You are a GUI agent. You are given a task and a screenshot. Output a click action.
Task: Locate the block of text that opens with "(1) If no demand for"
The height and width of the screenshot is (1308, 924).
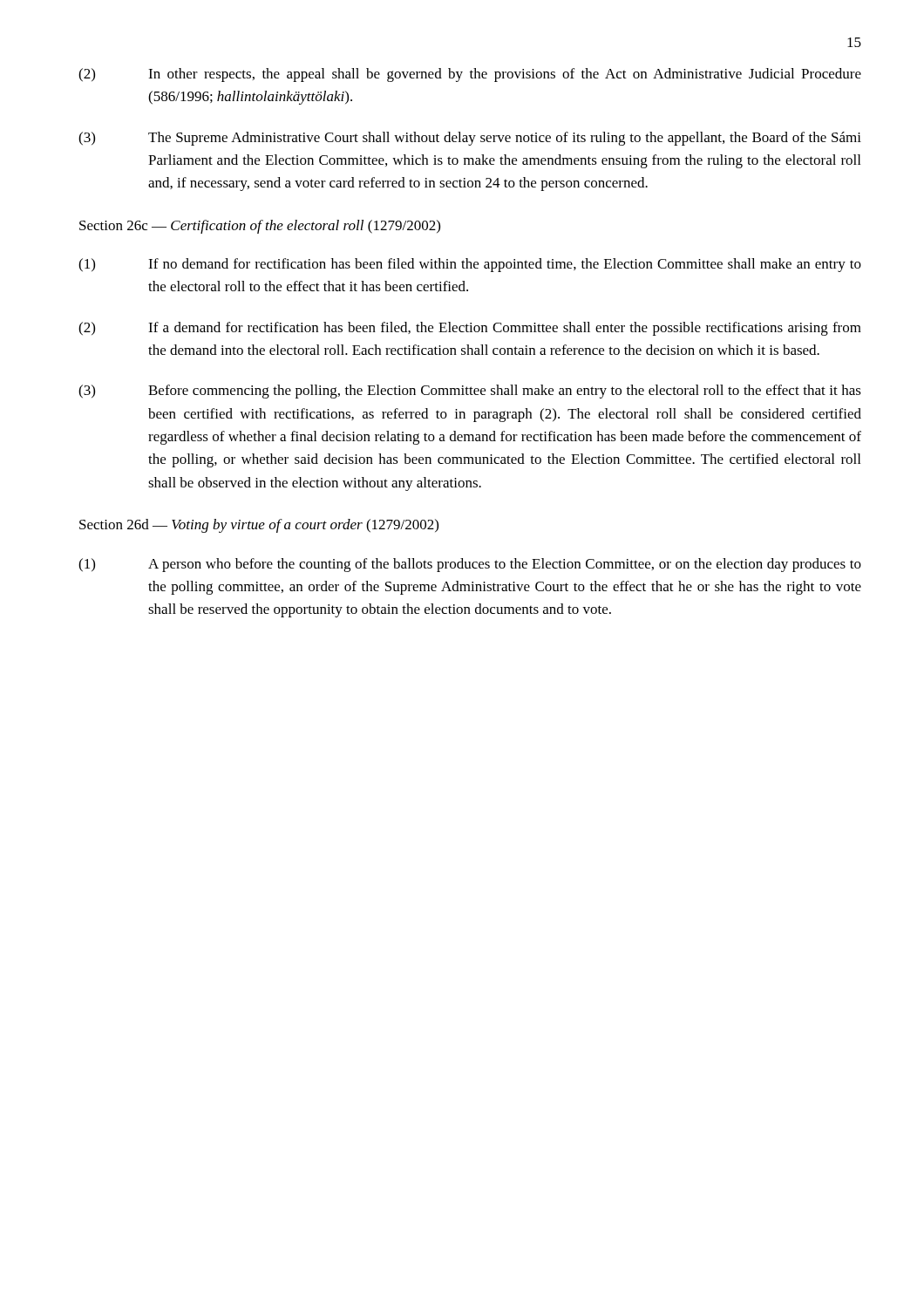pos(470,276)
